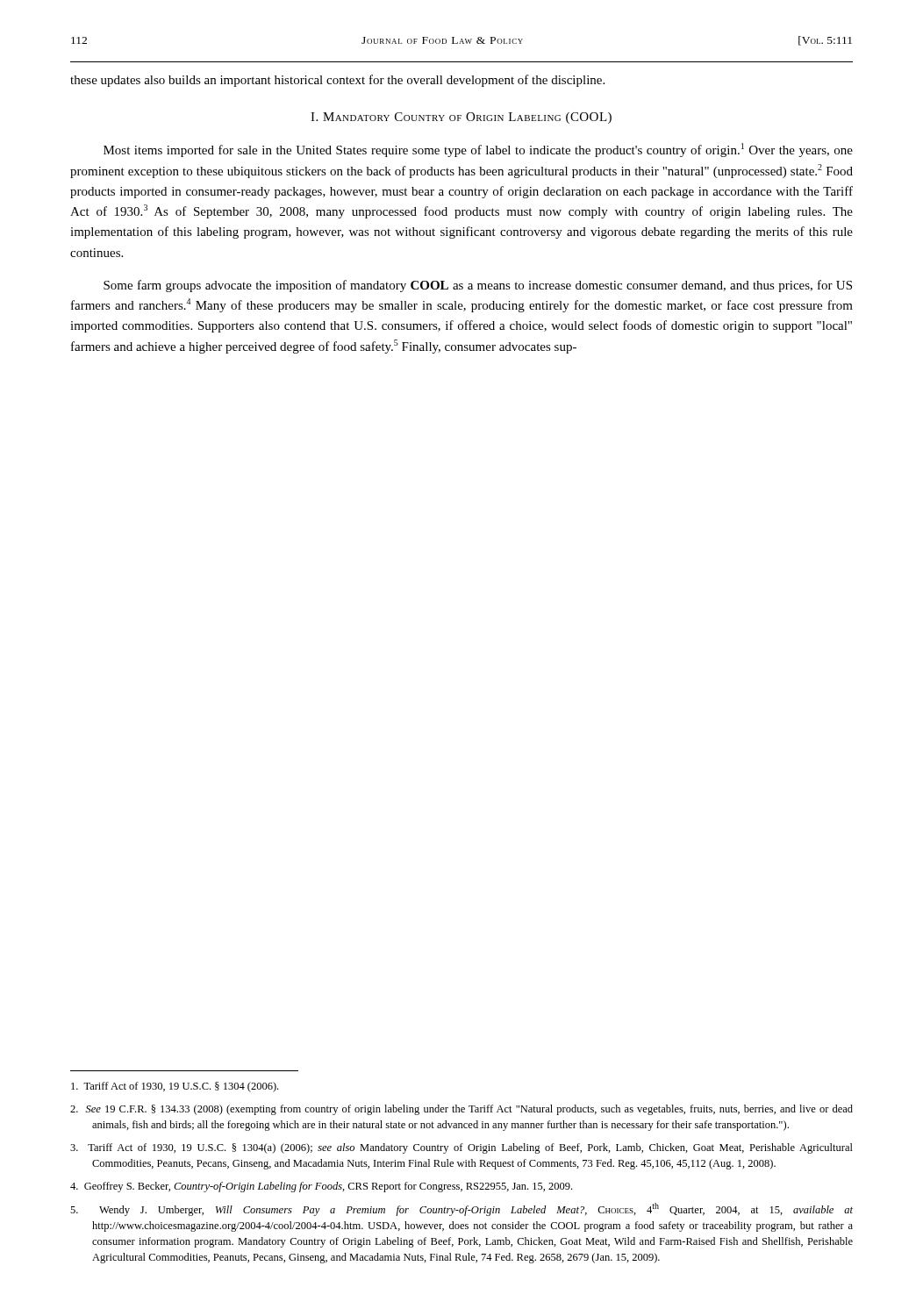Select the footnote that reads "See 19 C.F.R. § 134.33 (2008)"
The image size is (923, 1316).
(x=462, y=1117)
